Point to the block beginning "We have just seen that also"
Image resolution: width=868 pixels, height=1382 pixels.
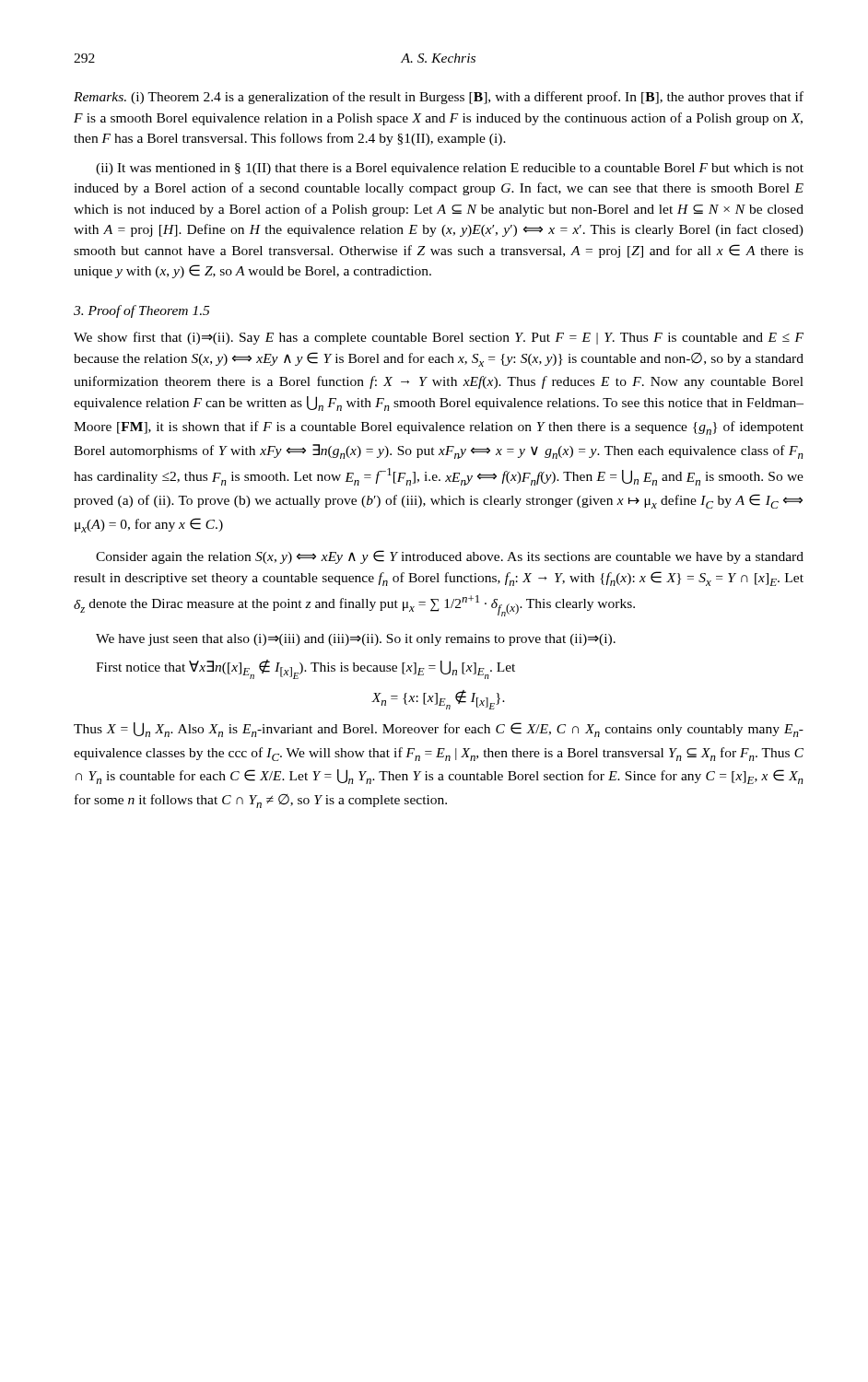pyautogui.click(x=356, y=638)
